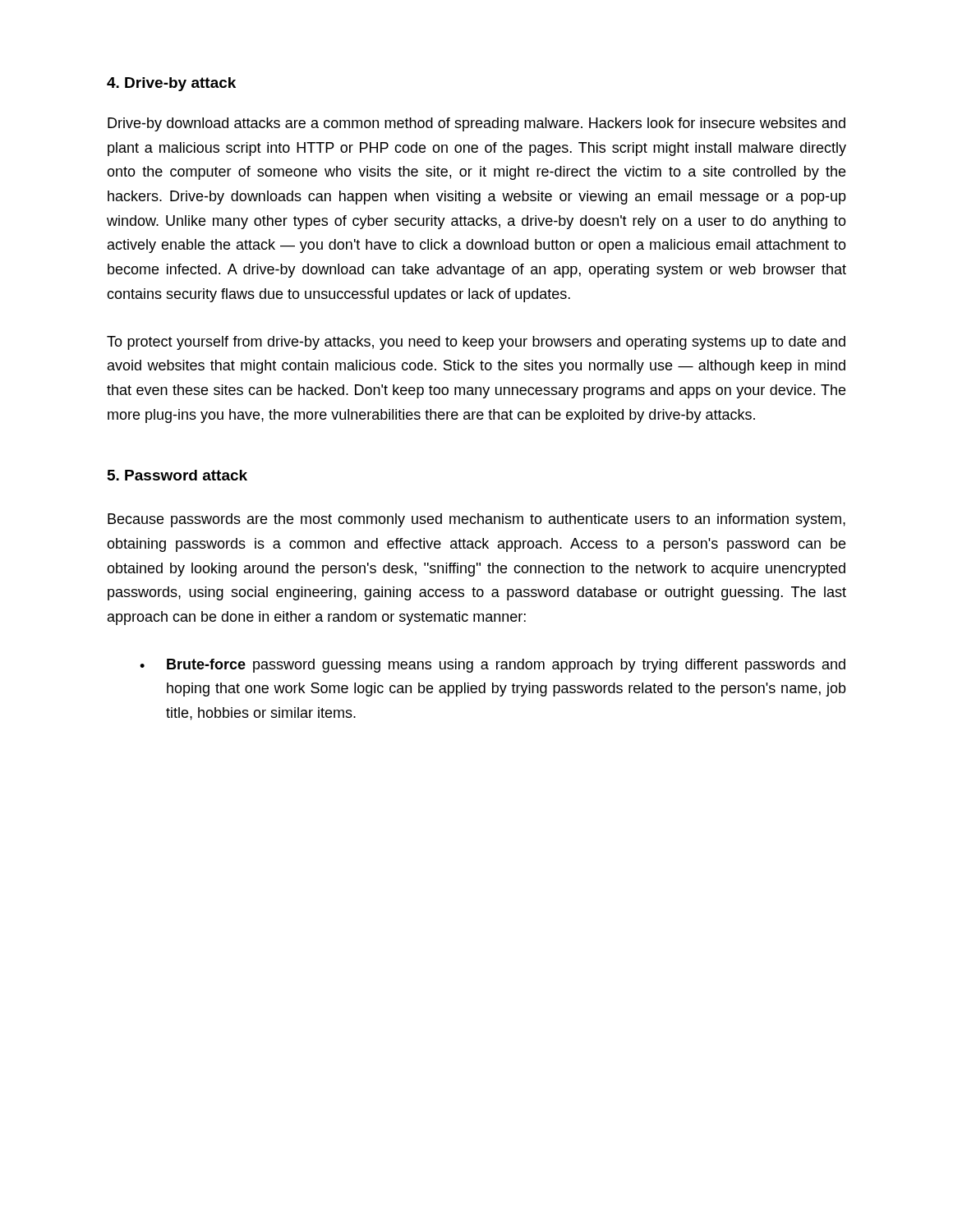This screenshot has width=953, height=1232.
Task: Click the passage that begins "Drive-by download attacks"
Action: (x=476, y=209)
